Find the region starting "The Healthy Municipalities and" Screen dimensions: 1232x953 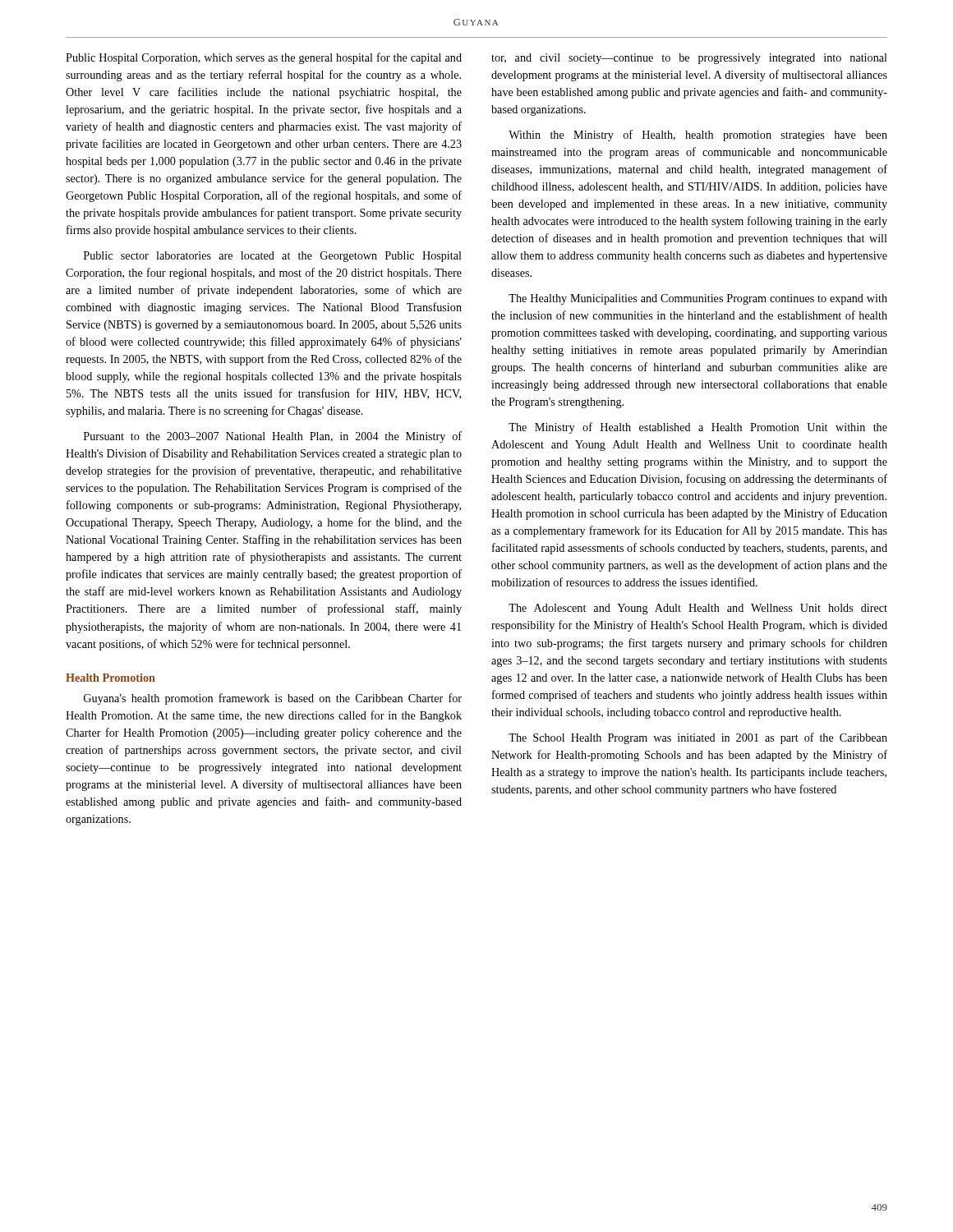click(689, 351)
